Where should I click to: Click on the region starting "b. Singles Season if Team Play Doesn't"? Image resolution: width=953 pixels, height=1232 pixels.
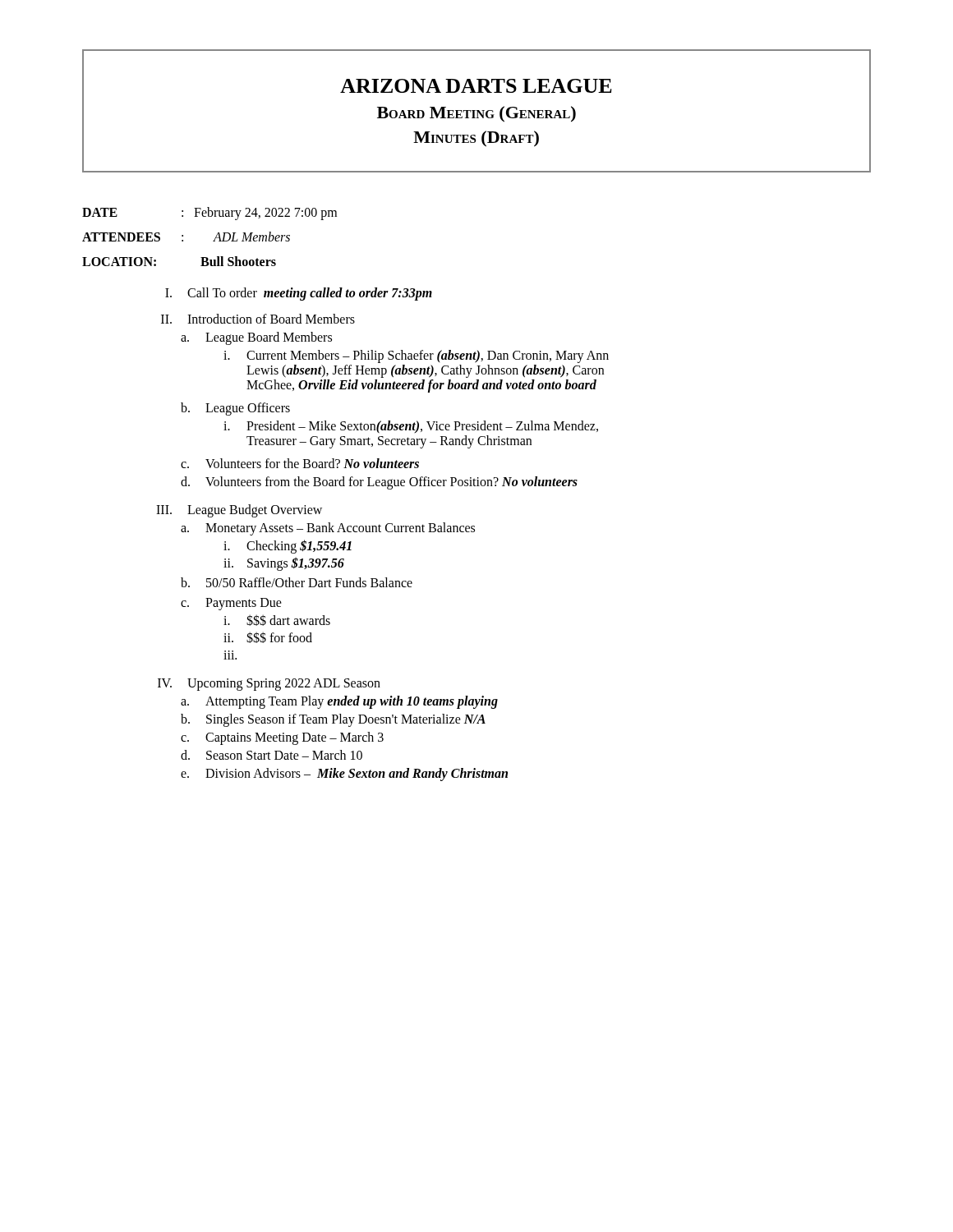tap(333, 719)
